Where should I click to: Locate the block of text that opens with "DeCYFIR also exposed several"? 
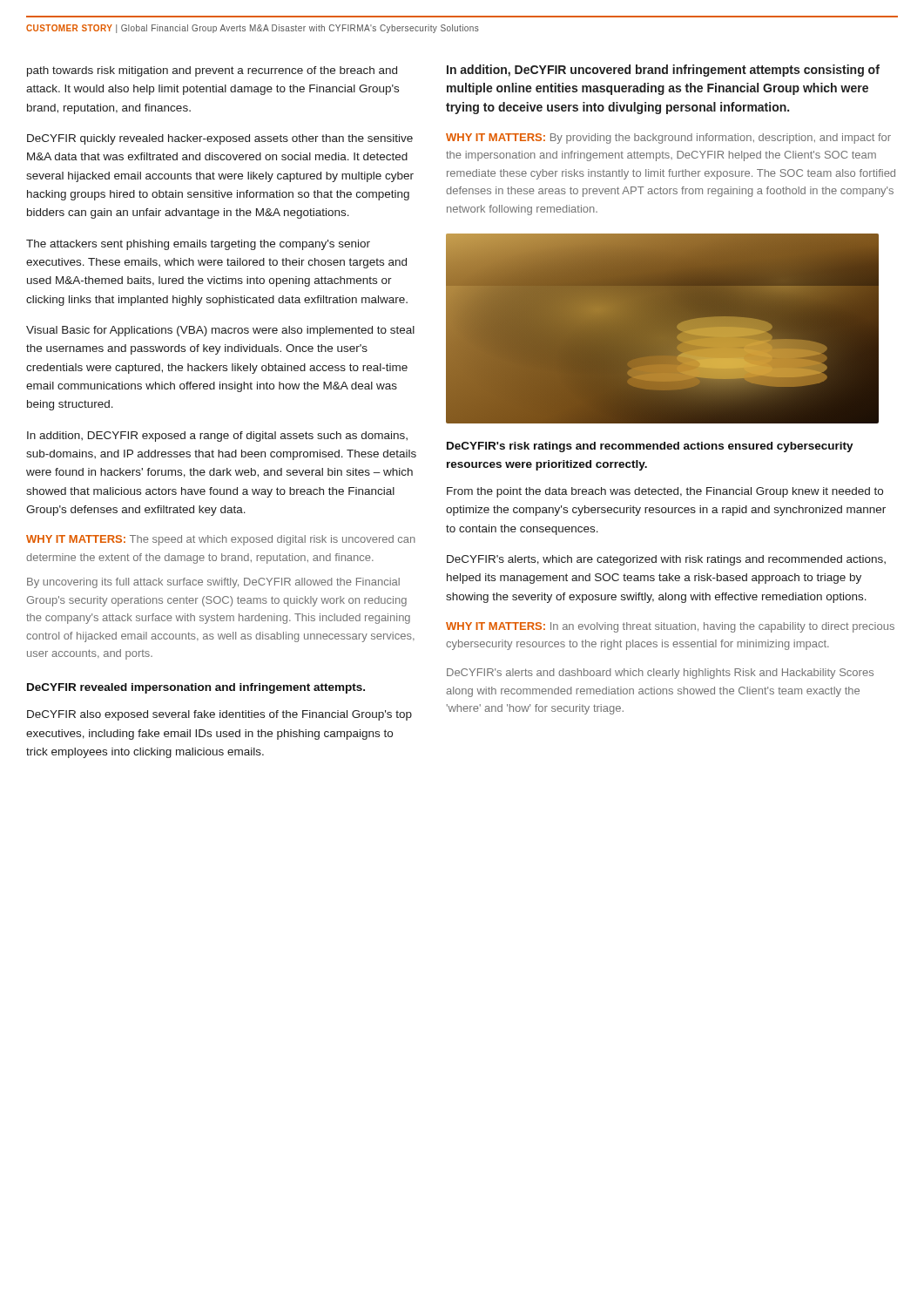[219, 733]
